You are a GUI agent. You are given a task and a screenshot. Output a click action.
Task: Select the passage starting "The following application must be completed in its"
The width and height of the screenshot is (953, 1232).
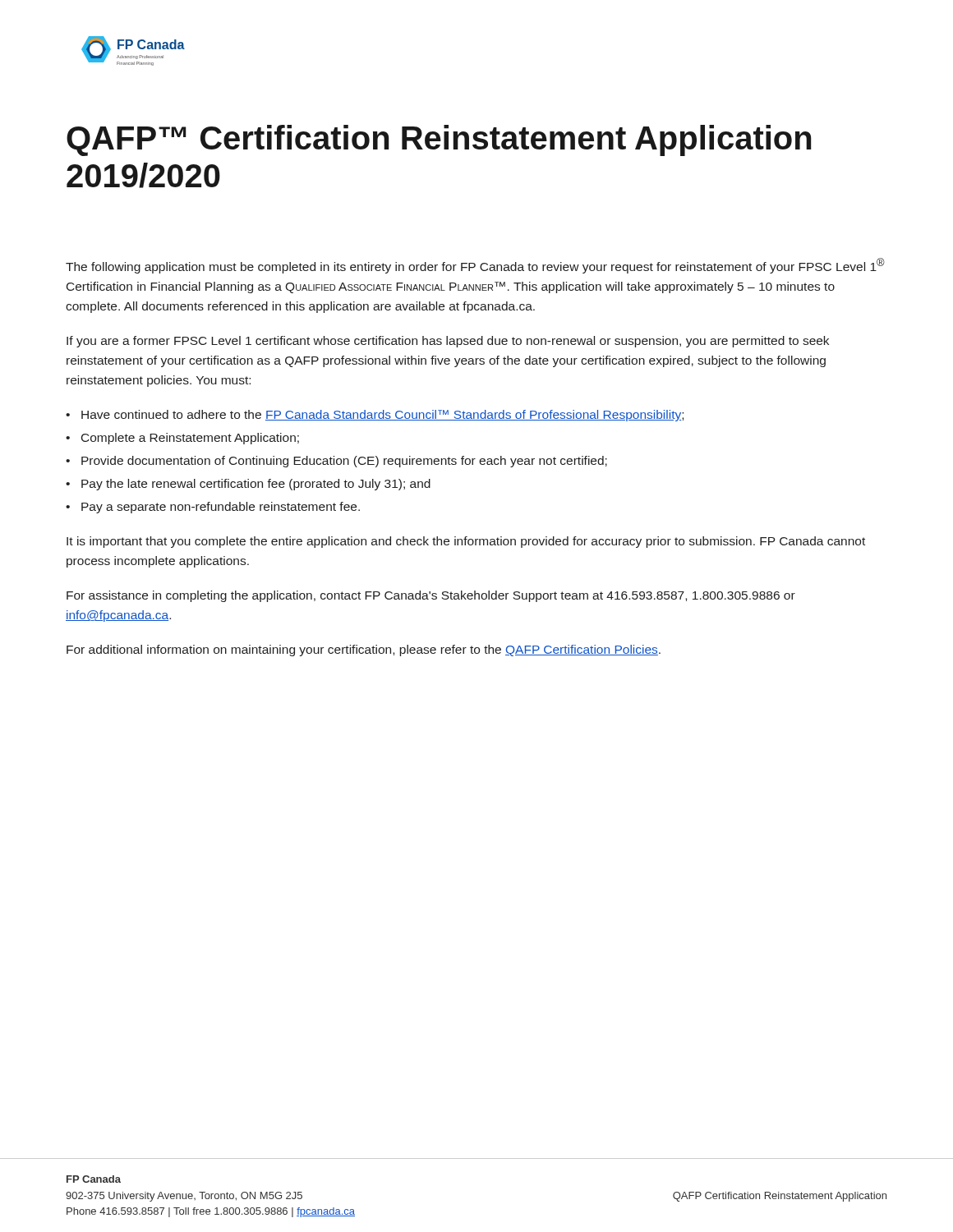click(476, 286)
